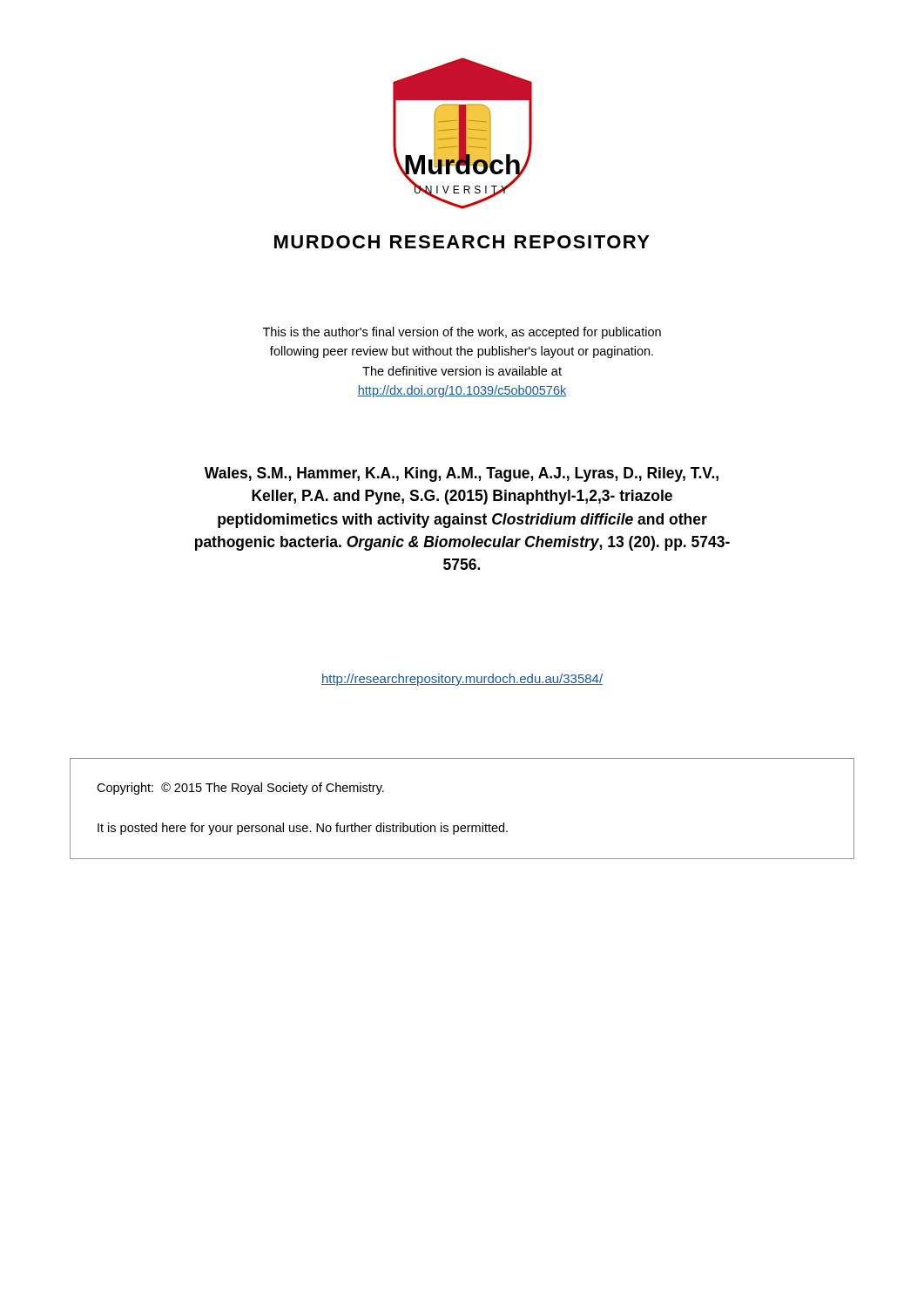Select the title
The width and height of the screenshot is (924, 1307).
click(462, 242)
